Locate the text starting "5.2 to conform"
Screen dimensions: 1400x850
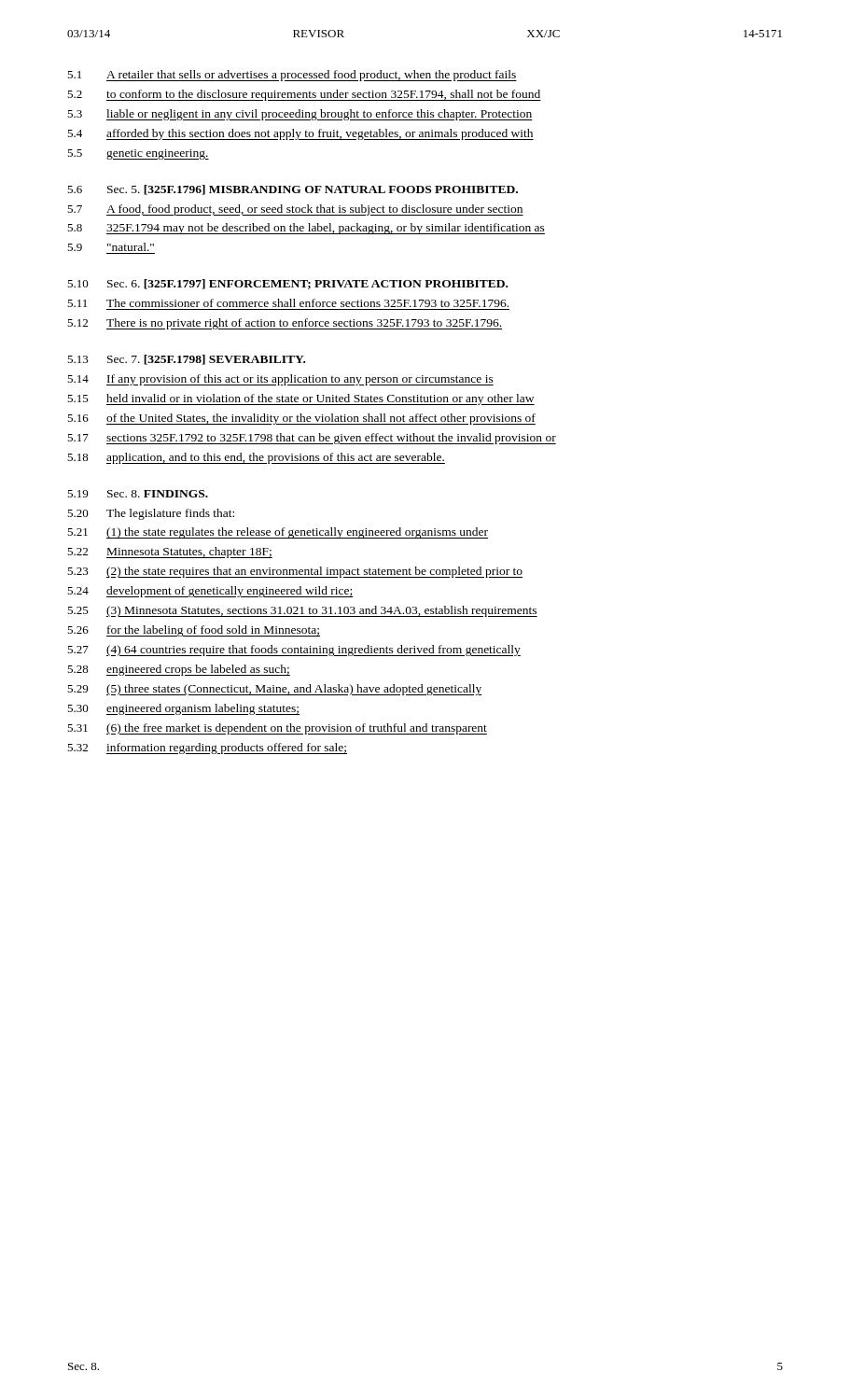425,95
